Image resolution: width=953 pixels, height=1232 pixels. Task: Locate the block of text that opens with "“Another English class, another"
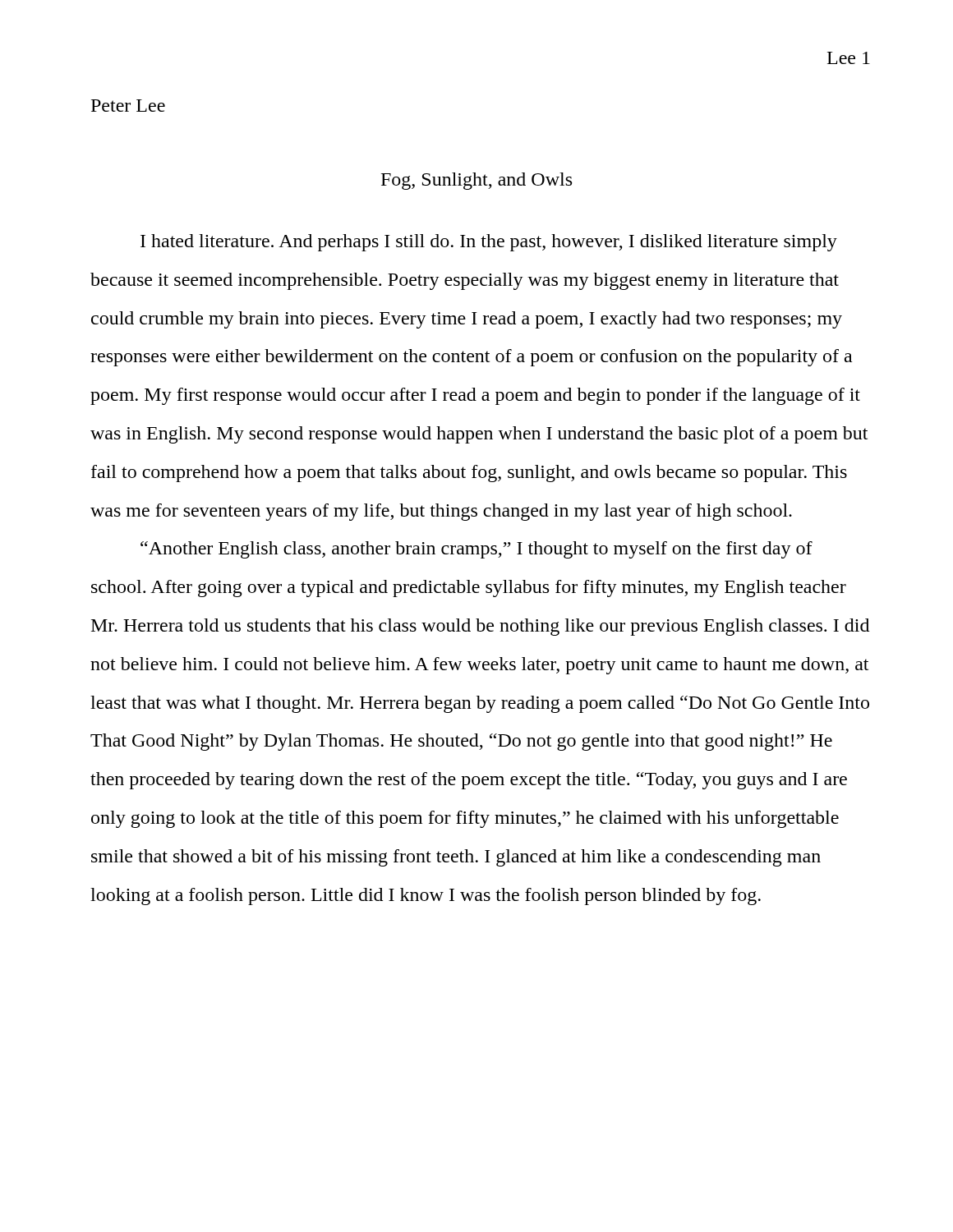pos(481,721)
